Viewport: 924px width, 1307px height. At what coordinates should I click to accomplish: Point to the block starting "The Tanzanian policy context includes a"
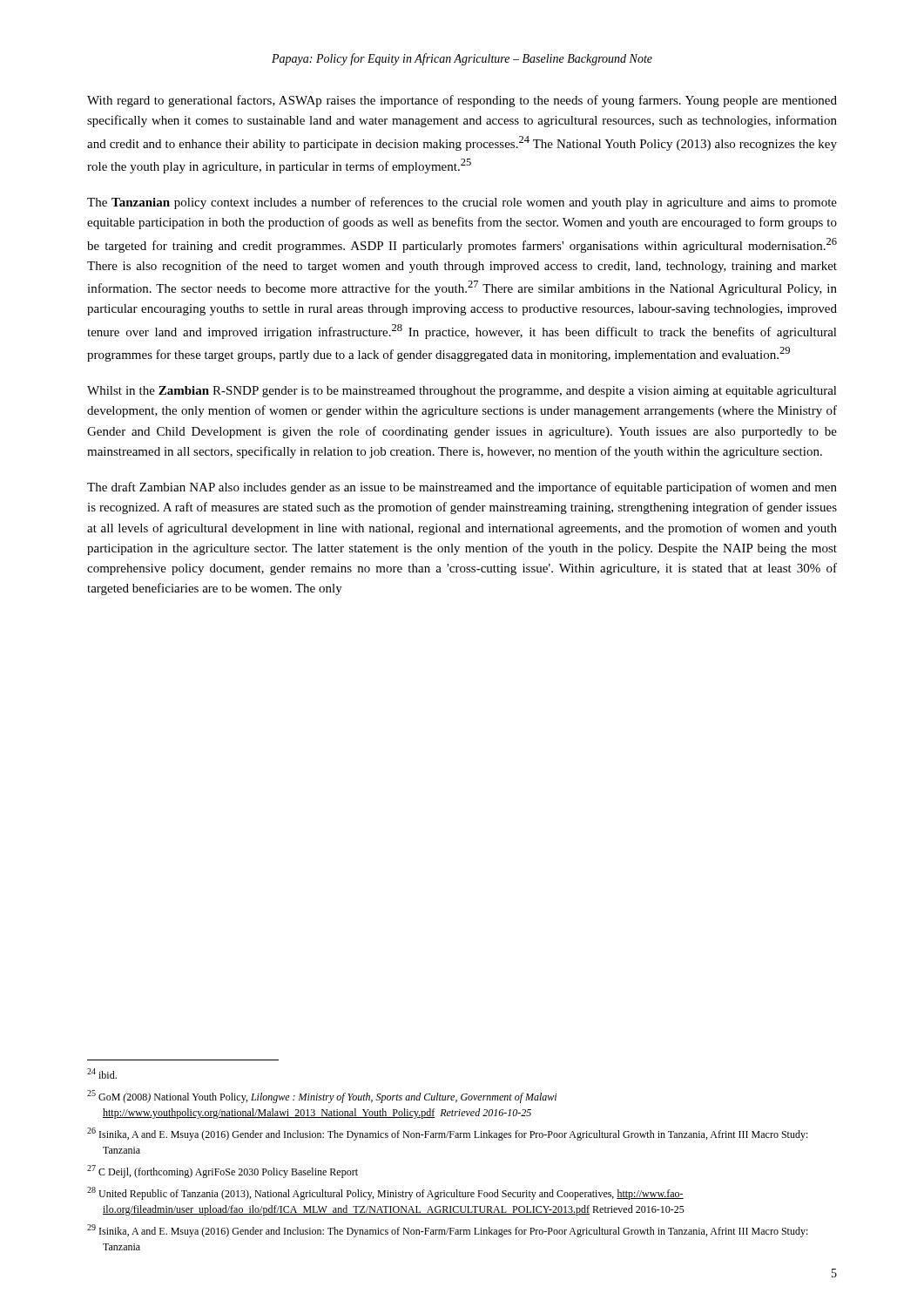[462, 278]
